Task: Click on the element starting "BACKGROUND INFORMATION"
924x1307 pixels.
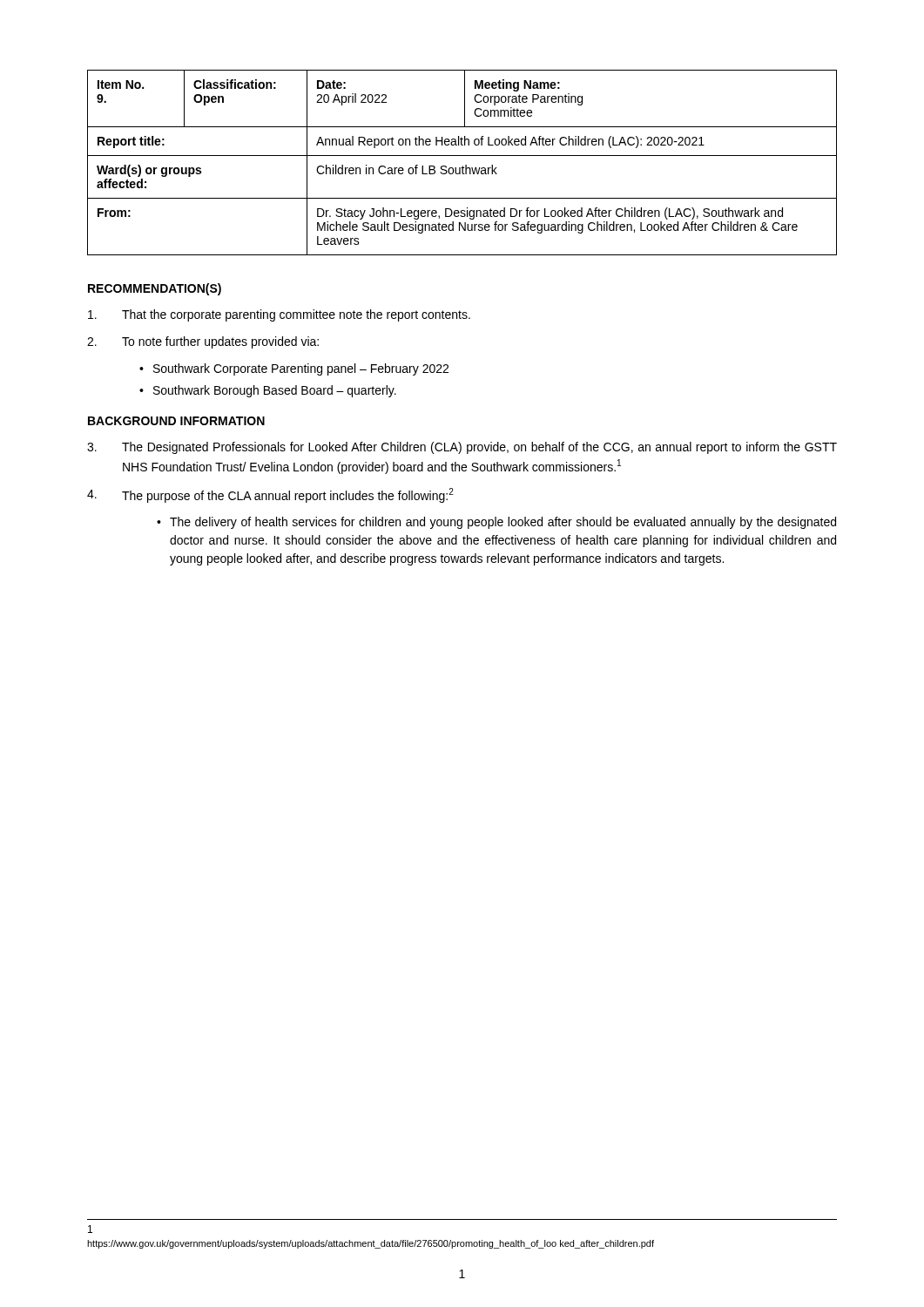Action: [x=176, y=421]
